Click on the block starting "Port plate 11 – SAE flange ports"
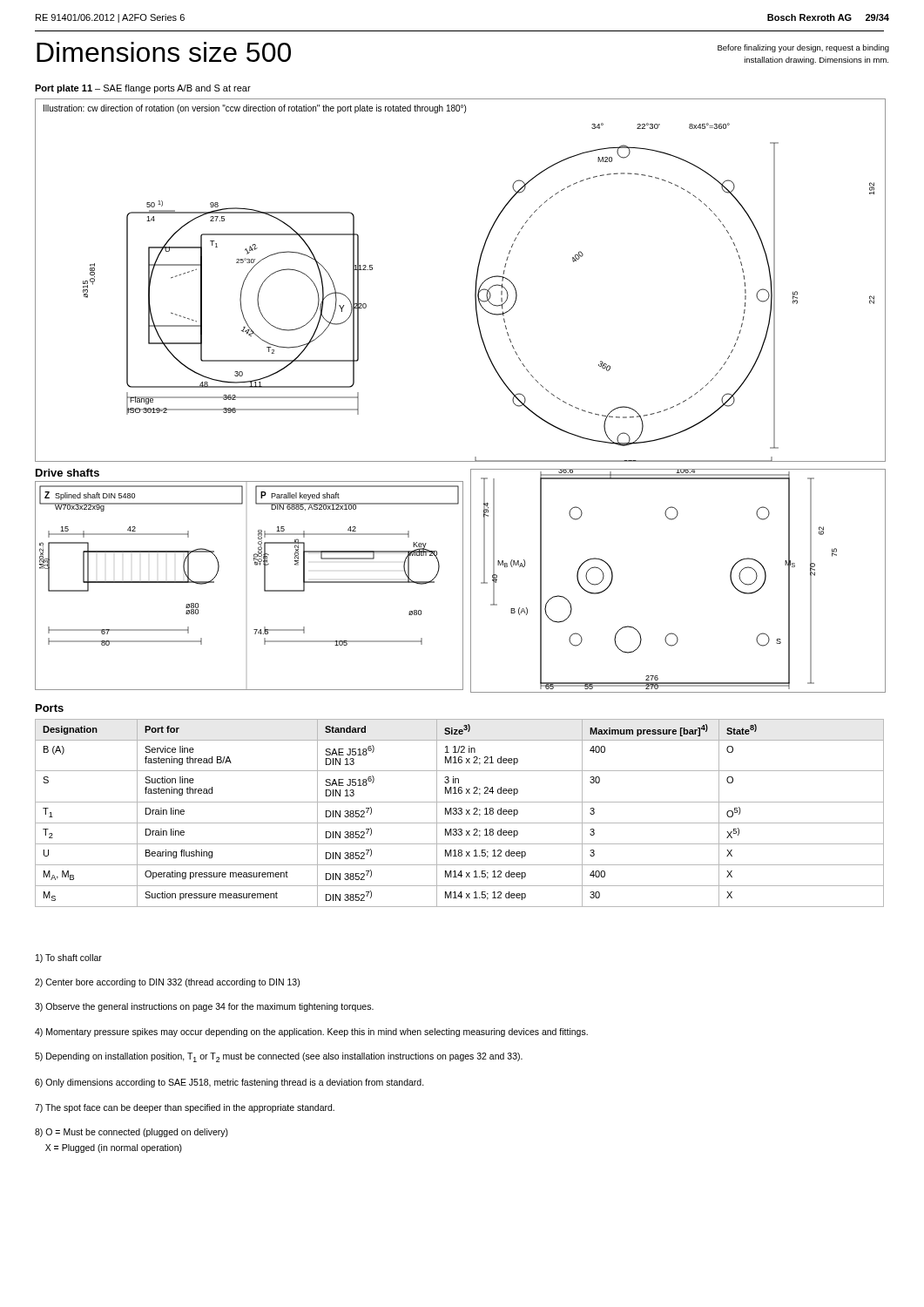The image size is (924, 1307). pyautogui.click(x=143, y=88)
